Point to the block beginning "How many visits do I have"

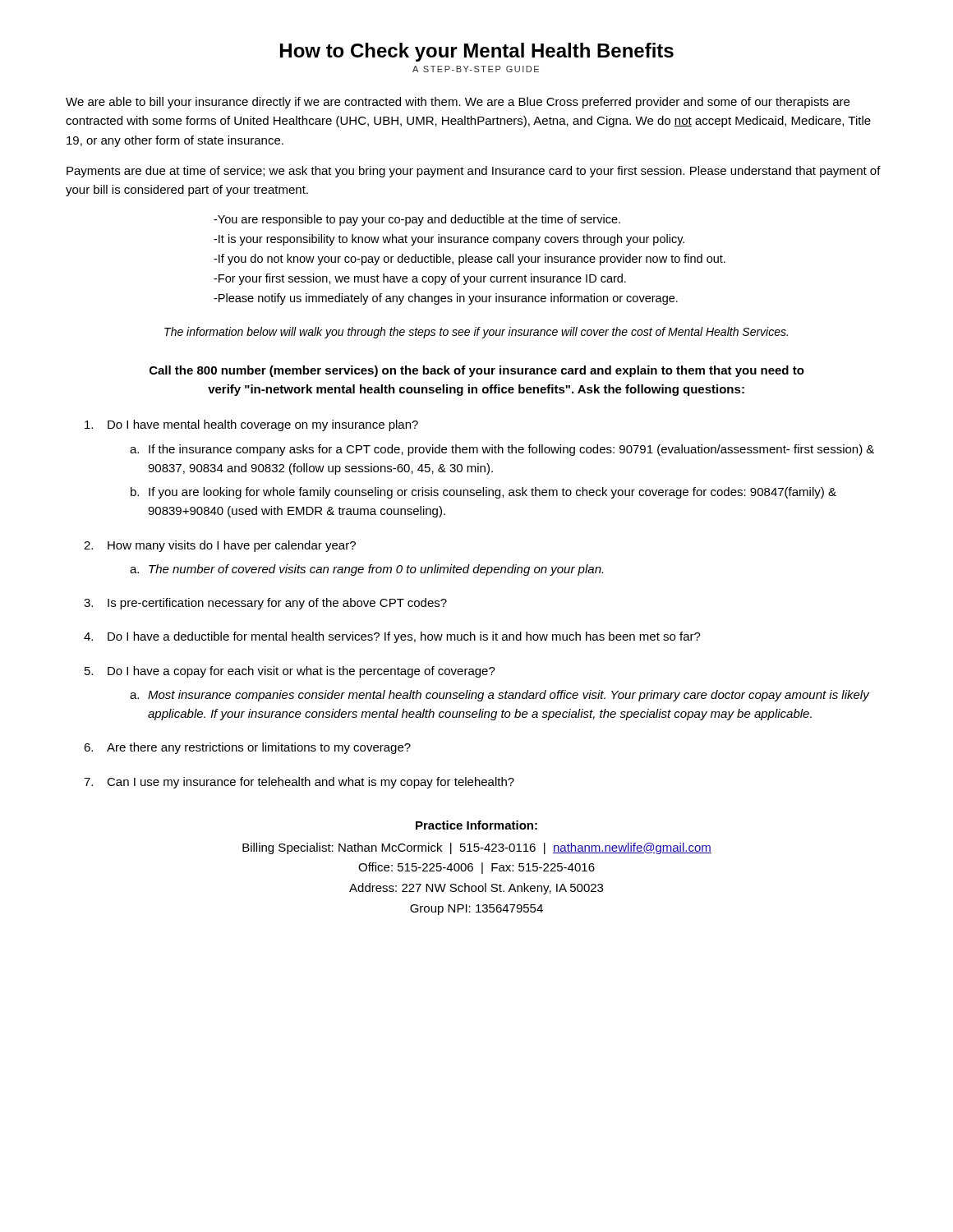click(497, 558)
